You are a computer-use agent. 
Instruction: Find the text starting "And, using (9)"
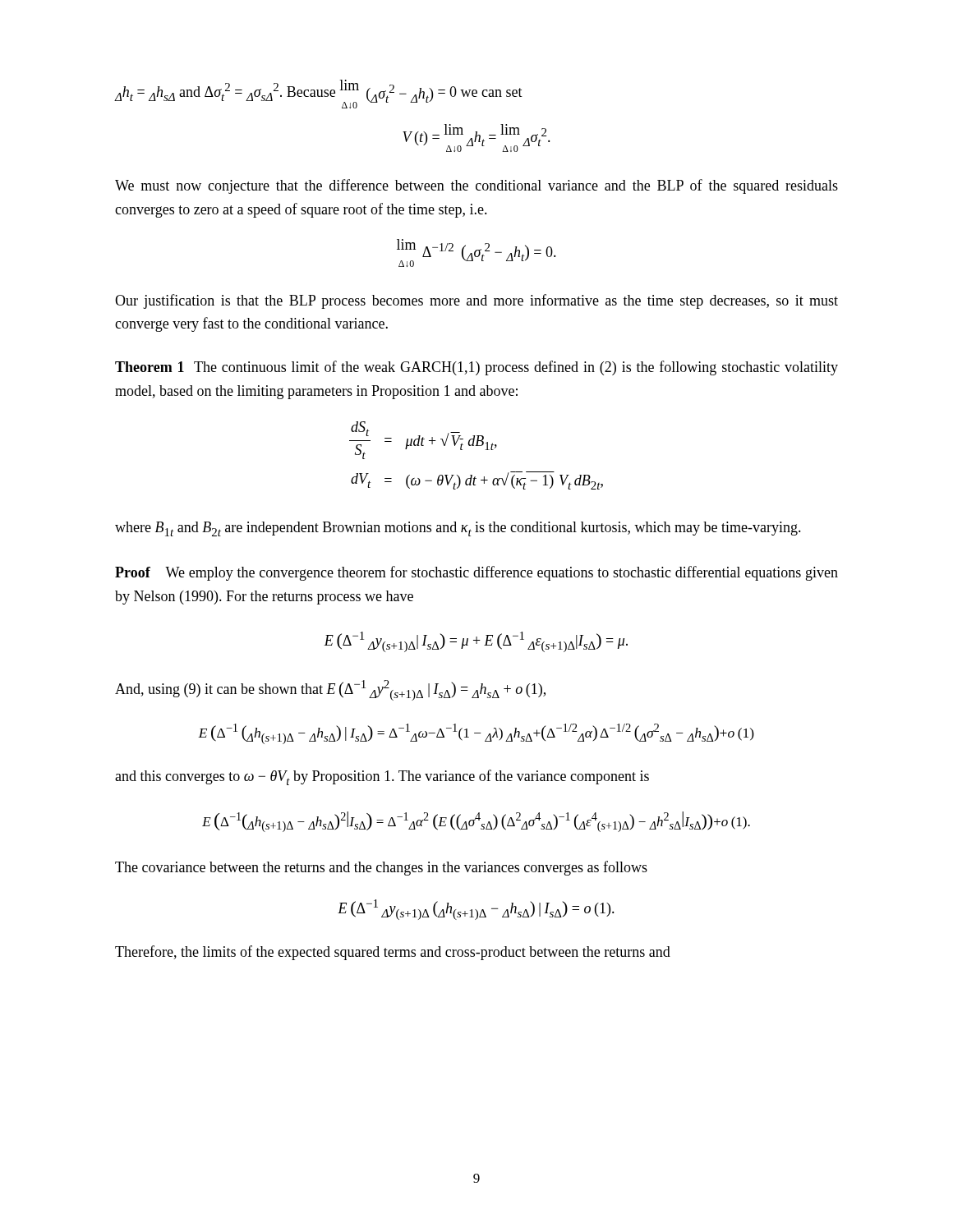[x=331, y=689]
